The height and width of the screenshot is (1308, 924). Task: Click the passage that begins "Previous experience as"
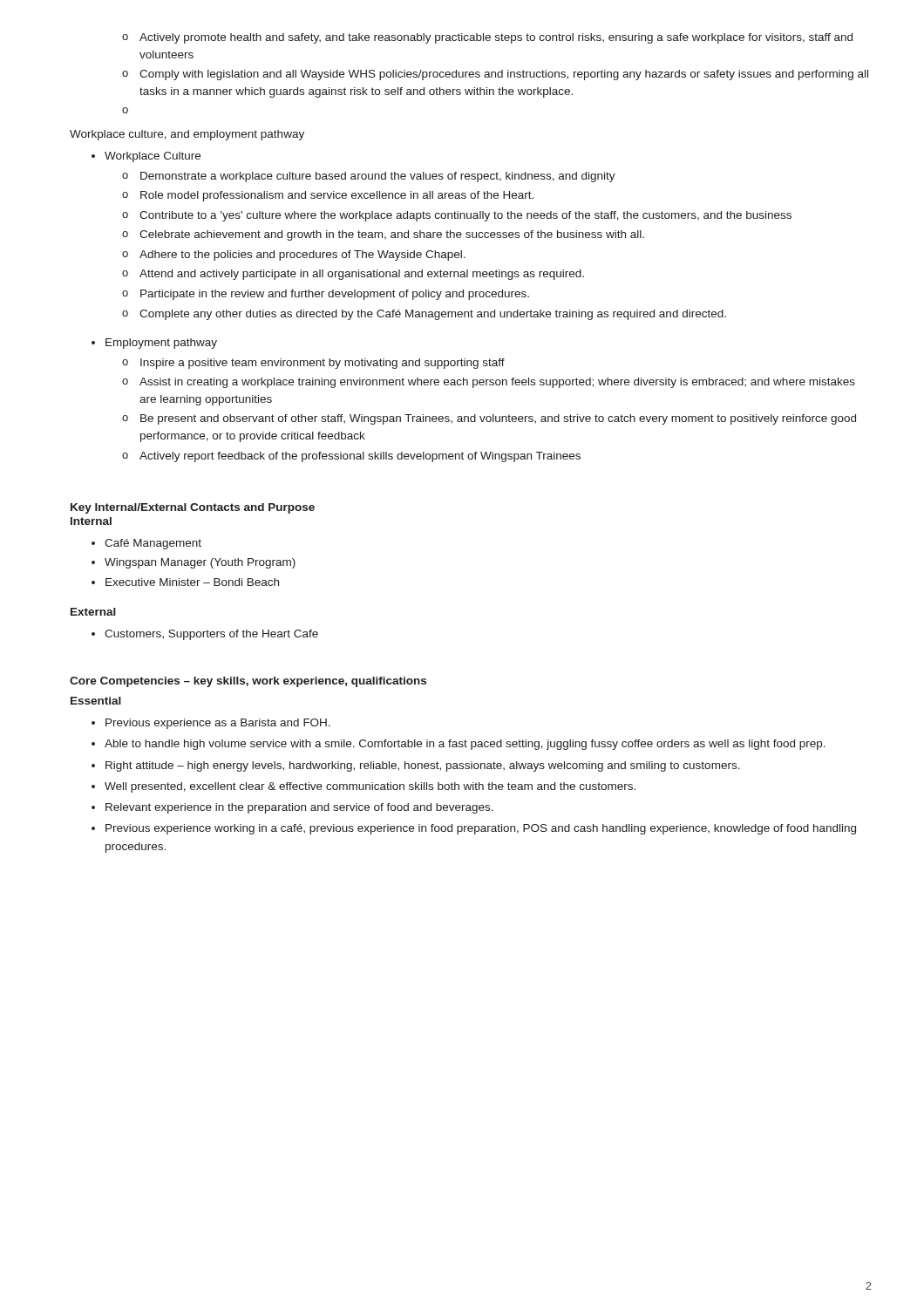pos(479,785)
